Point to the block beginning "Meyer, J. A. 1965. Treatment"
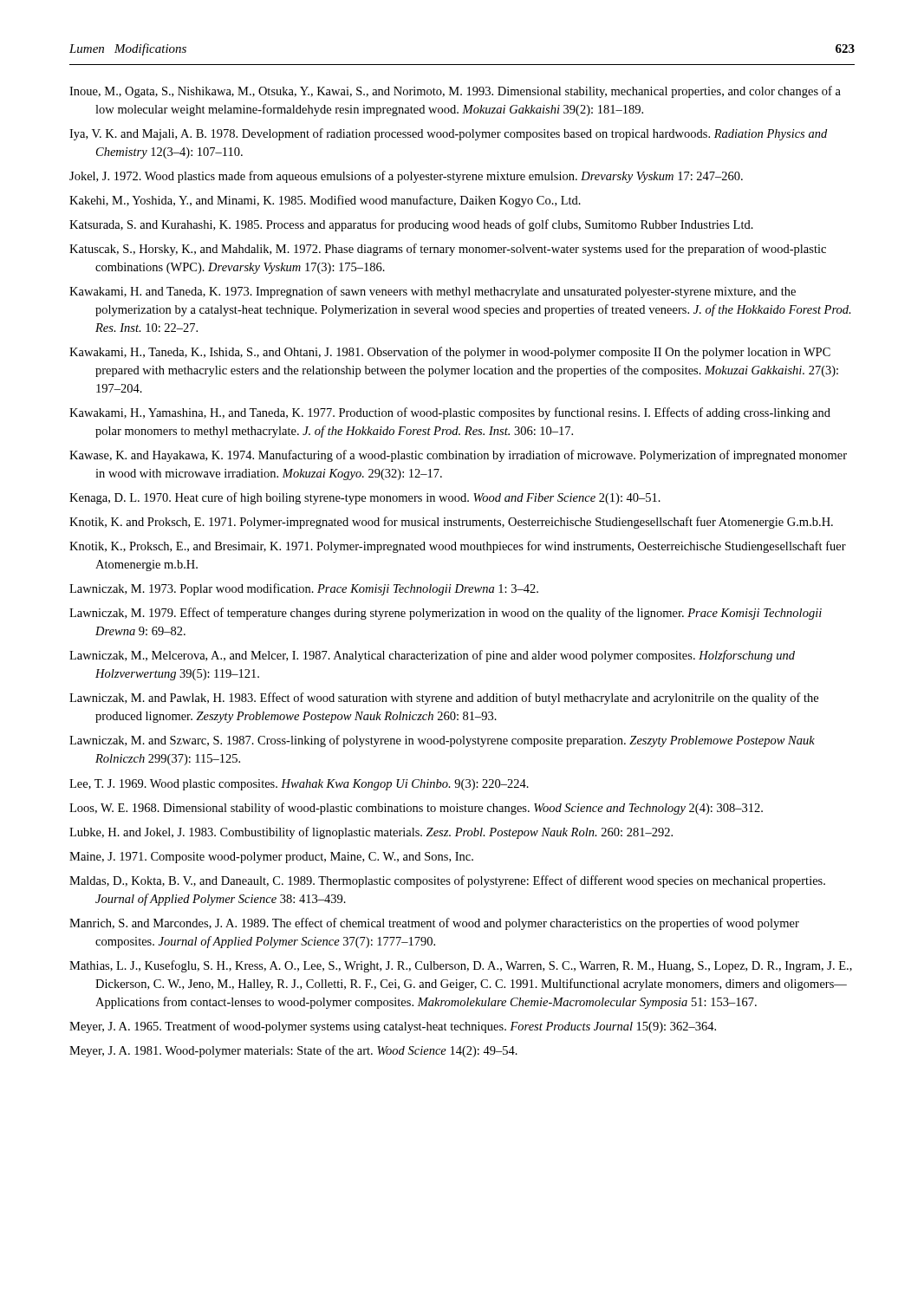Image resolution: width=924 pixels, height=1300 pixels. click(x=393, y=1026)
